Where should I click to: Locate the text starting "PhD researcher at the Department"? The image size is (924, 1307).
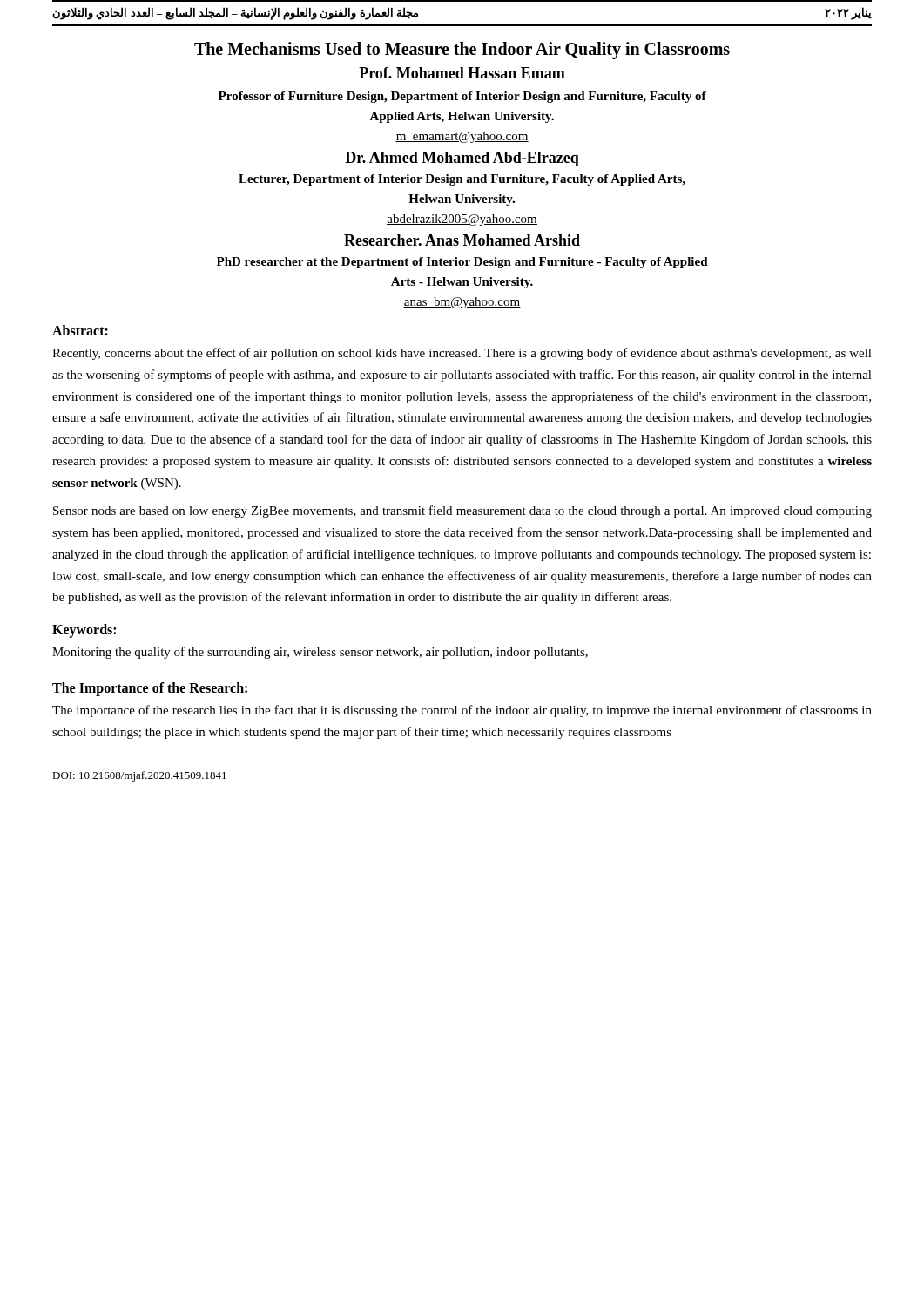click(462, 271)
